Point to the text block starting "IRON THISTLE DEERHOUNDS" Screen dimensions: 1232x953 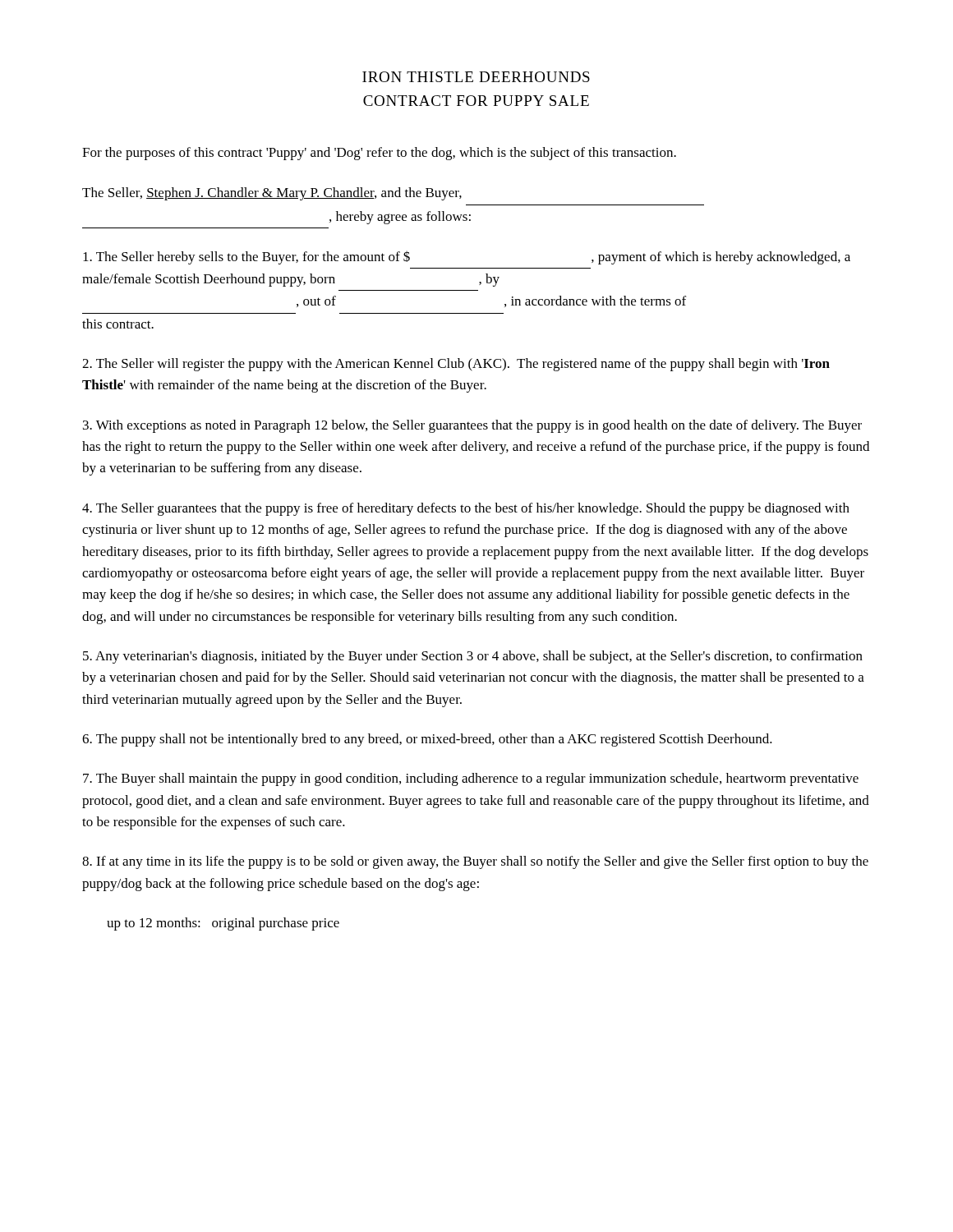(476, 89)
